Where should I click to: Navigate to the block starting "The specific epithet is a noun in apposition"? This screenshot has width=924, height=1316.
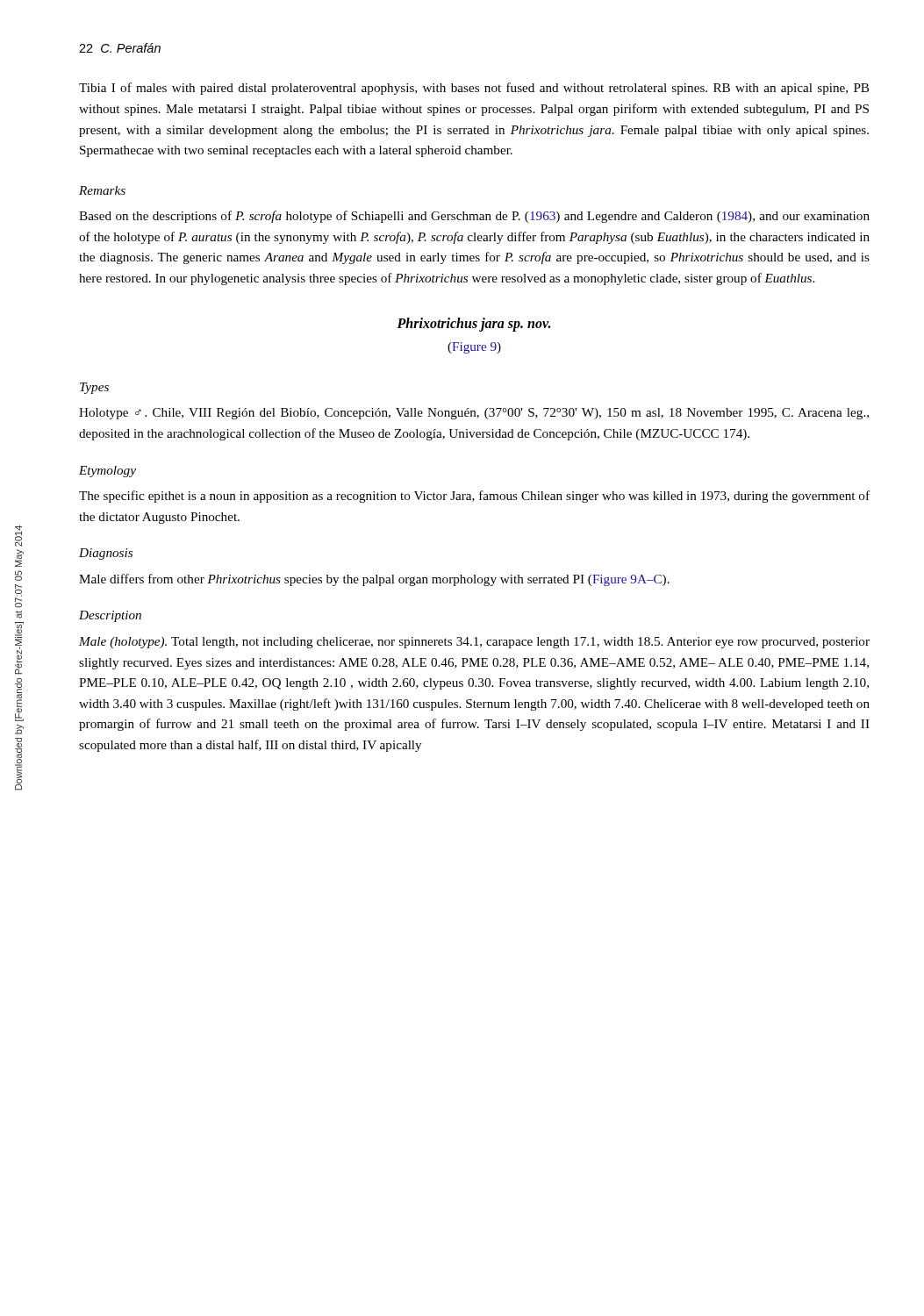tap(474, 506)
